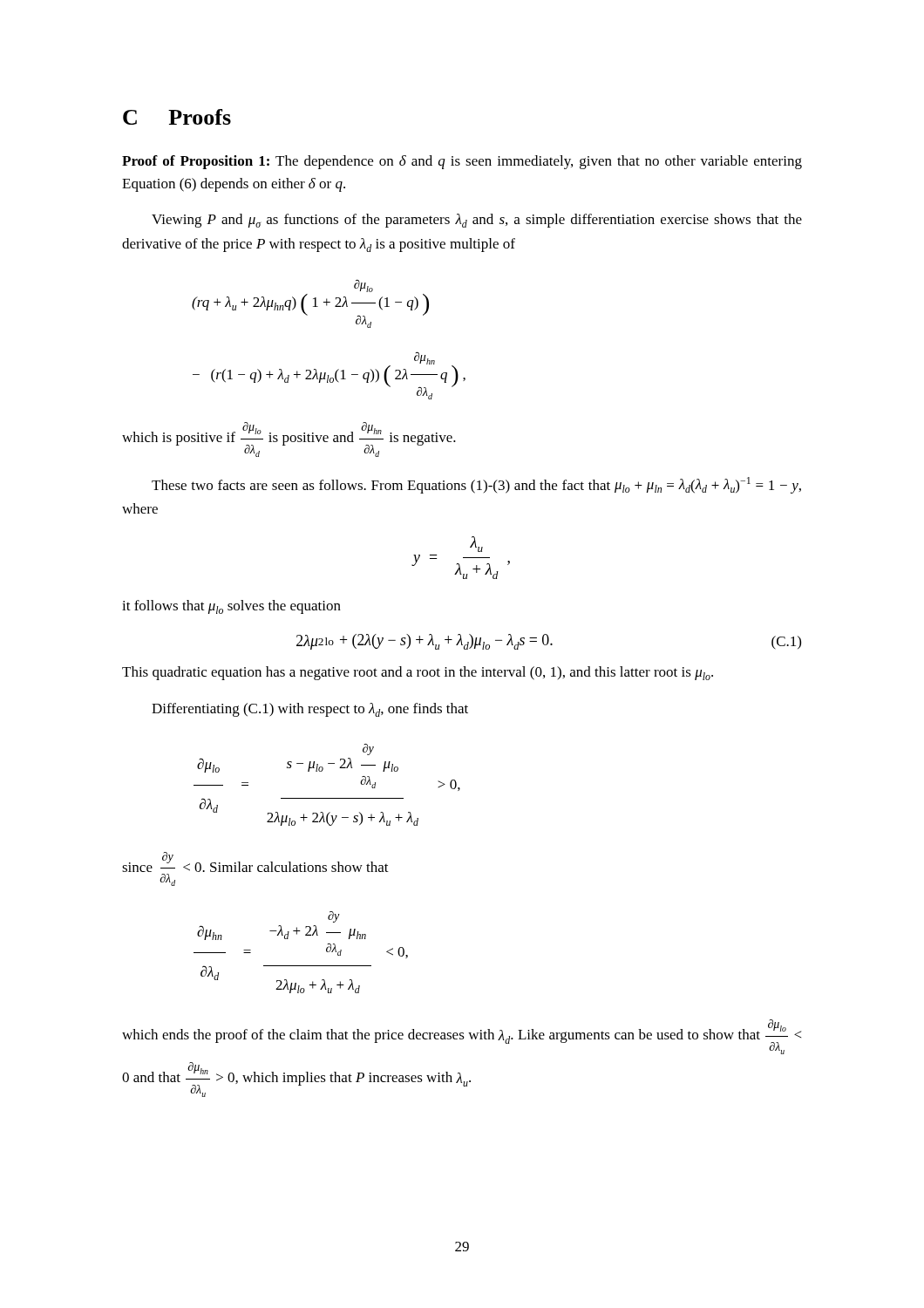Viewport: 924px width, 1308px height.
Task: Locate the formula that reads "y = λu λu"
Action: point(462,558)
